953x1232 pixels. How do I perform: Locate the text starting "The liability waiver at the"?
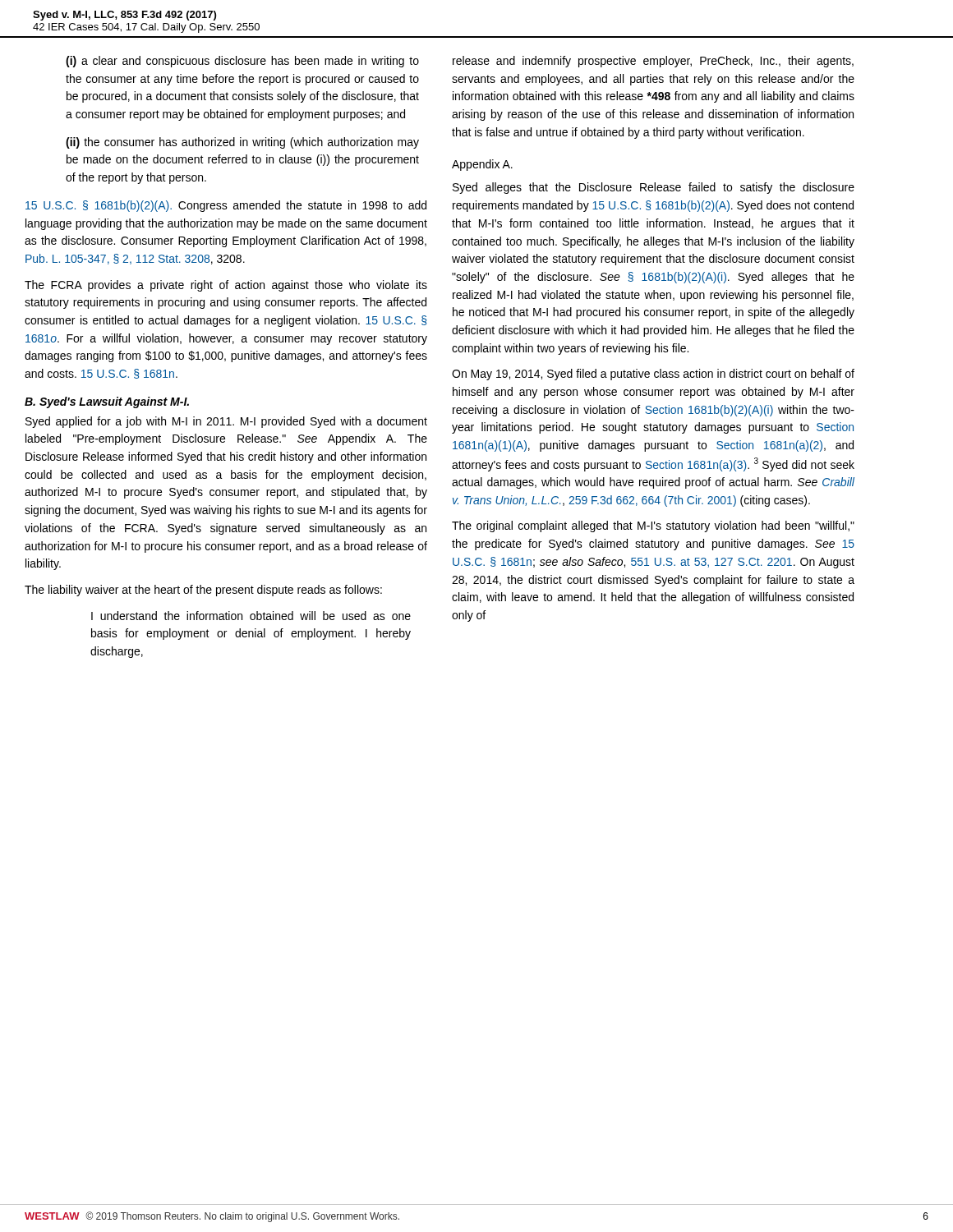point(204,590)
